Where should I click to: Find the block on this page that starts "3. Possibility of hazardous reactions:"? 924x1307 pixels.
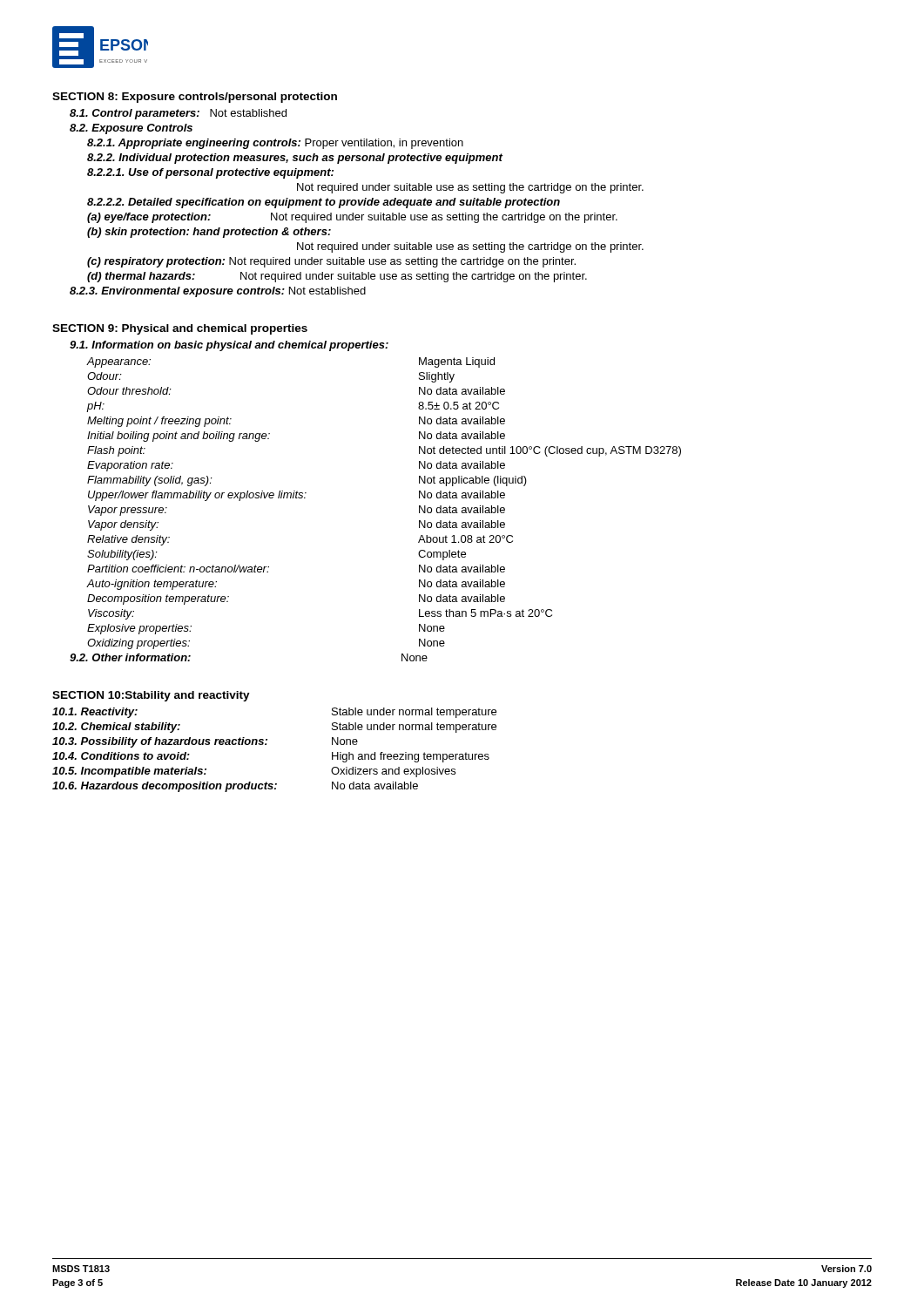click(x=462, y=741)
